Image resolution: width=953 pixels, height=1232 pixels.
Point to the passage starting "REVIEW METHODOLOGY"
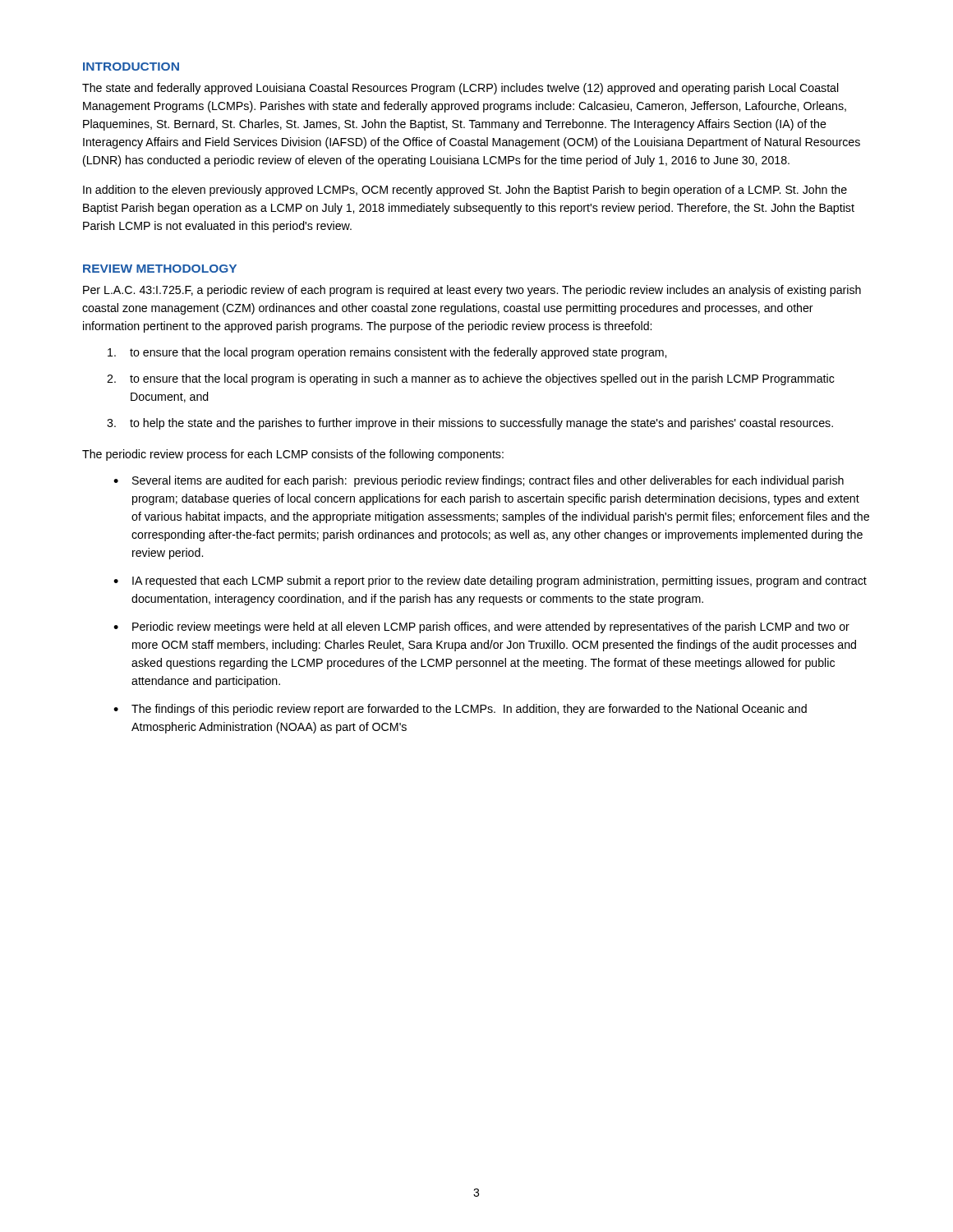[x=160, y=268]
